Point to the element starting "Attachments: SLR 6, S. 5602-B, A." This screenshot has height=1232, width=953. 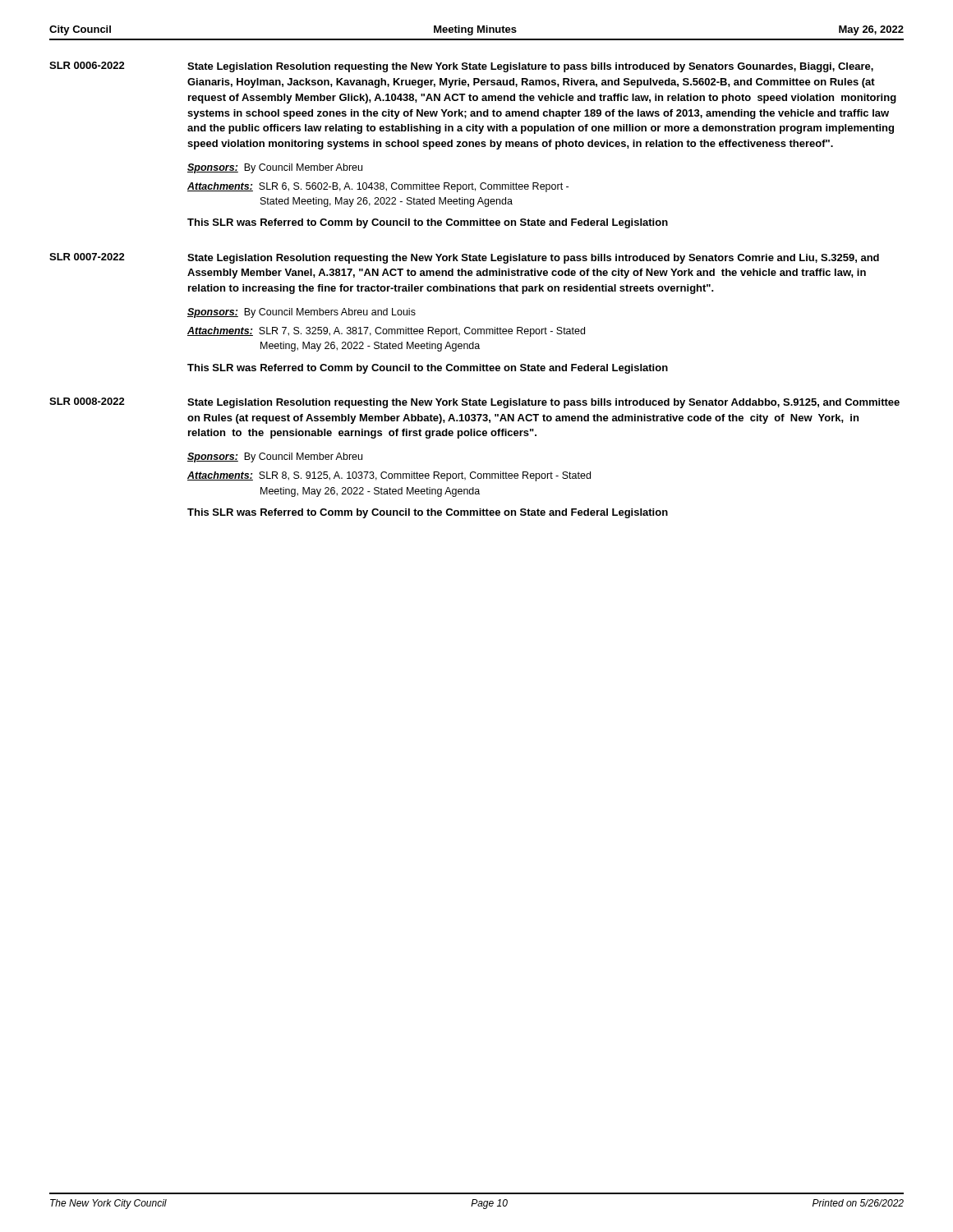tap(378, 194)
